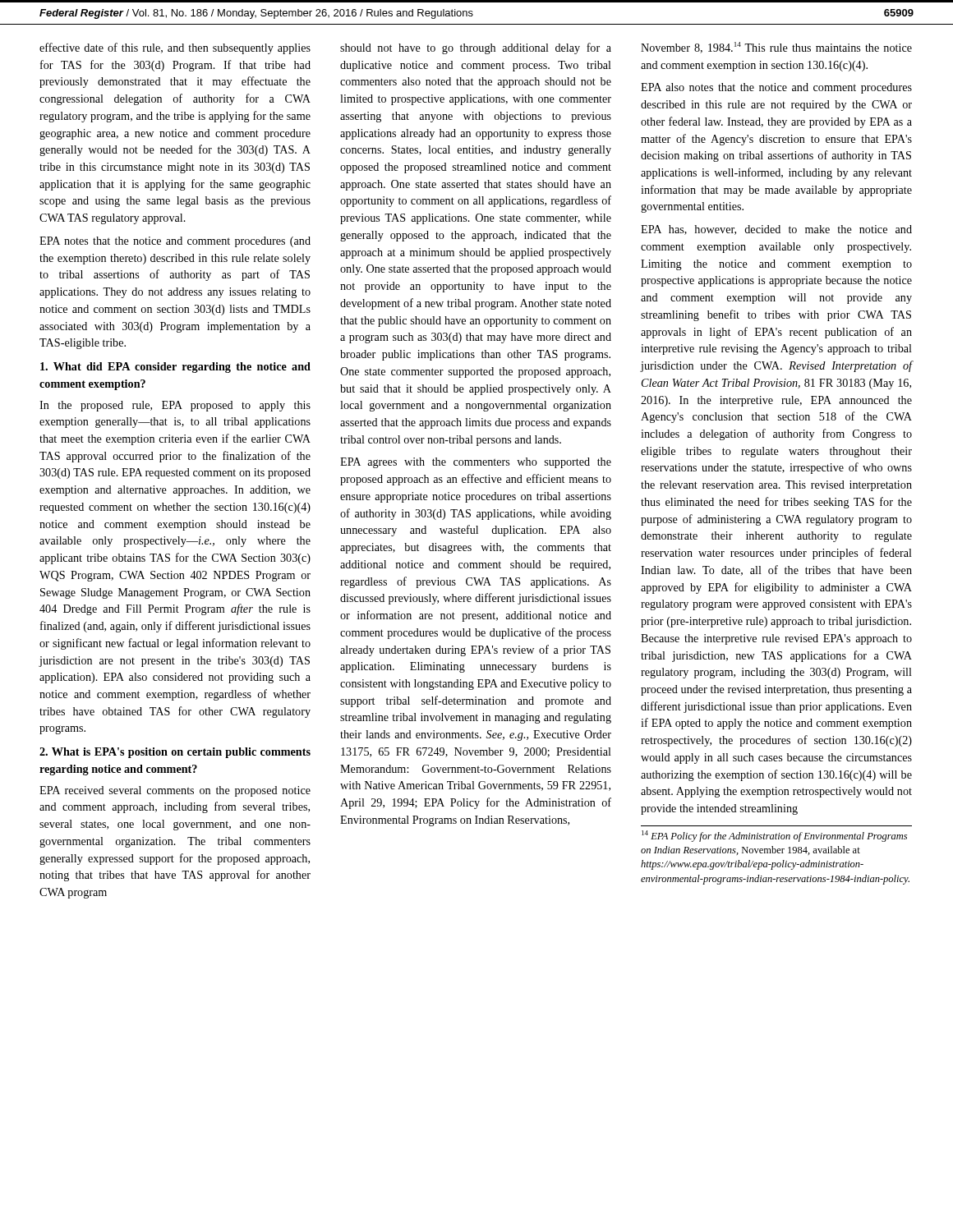Find the passage starting "14 EPA Policy for the Administration"
The height and width of the screenshot is (1232, 953).
(x=776, y=857)
